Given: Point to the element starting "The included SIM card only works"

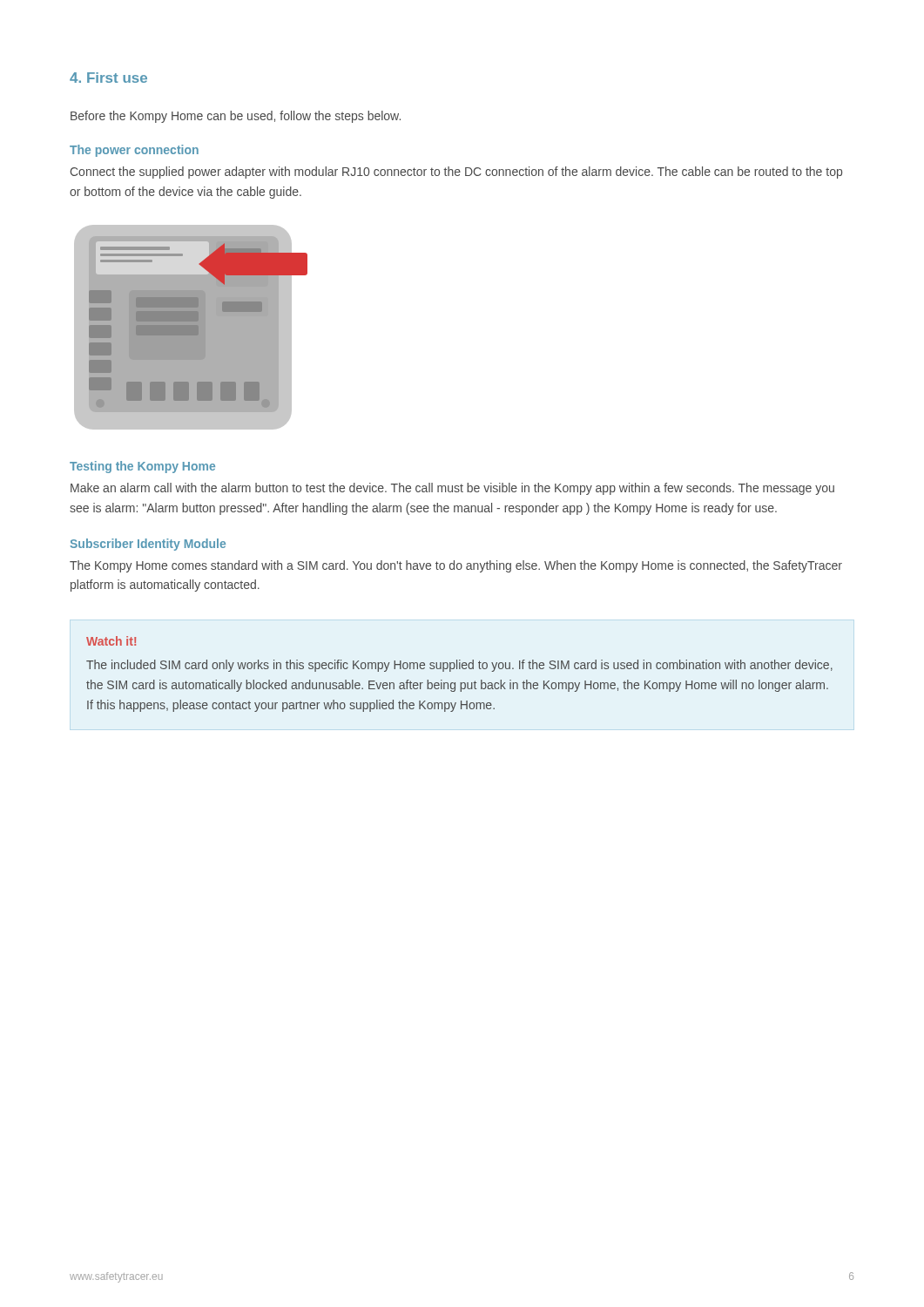Looking at the screenshot, I should click(460, 685).
